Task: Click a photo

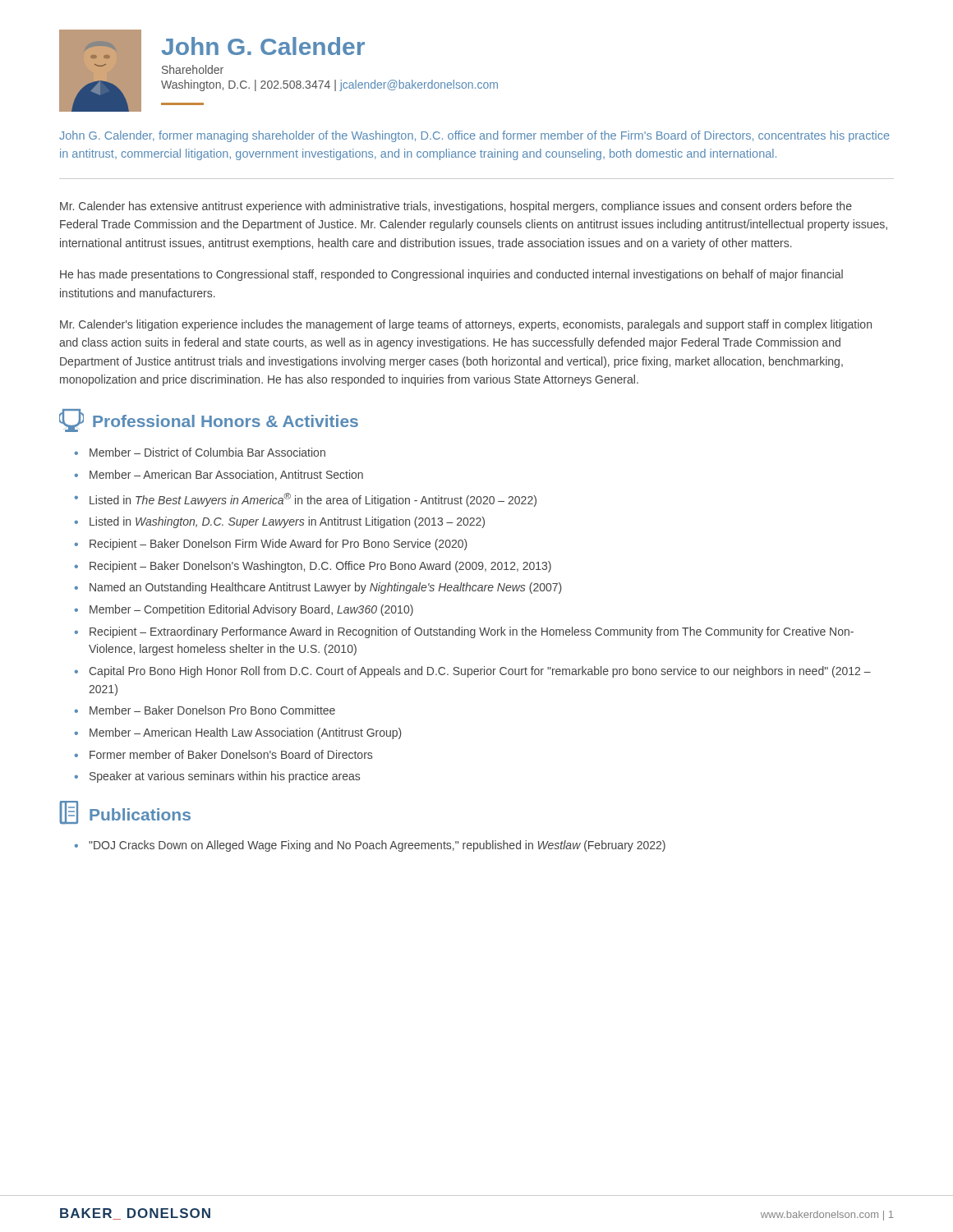Action: [x=100, y=71]
